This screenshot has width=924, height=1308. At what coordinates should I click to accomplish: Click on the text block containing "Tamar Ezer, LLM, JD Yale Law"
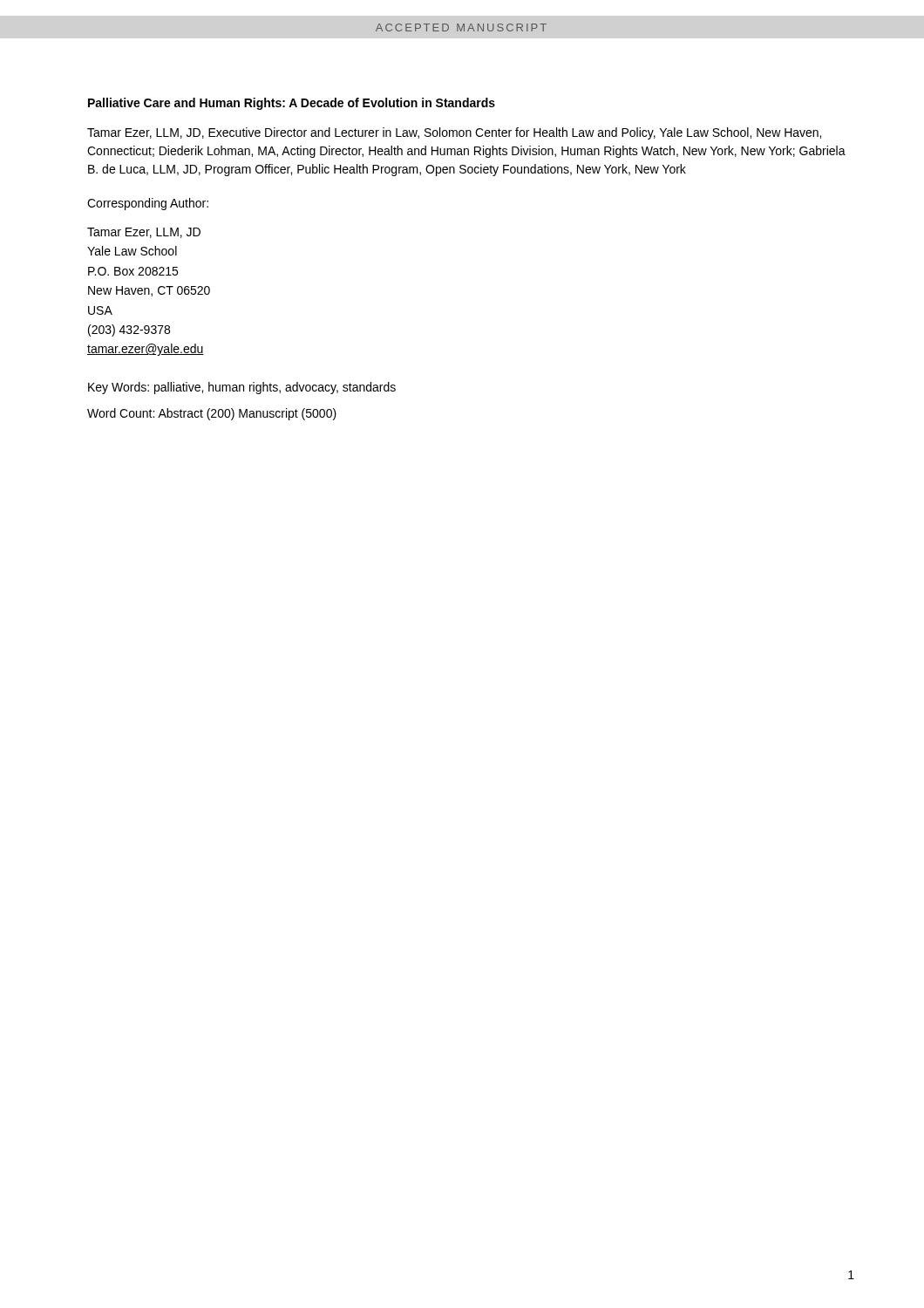(x=144, y=233)
